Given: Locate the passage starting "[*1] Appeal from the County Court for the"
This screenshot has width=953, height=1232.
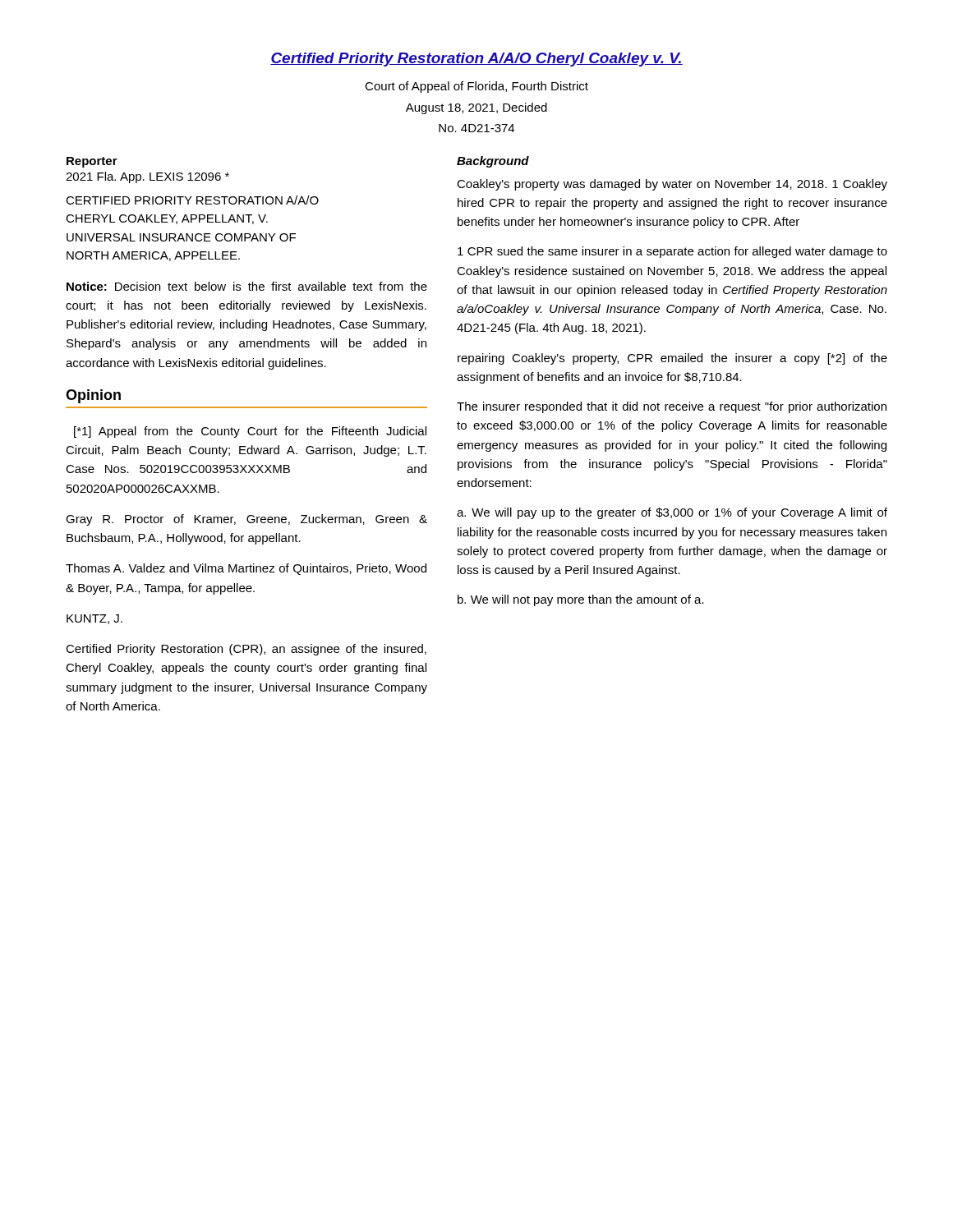Looking at the screenshot, I should pyautogui.click(x=246, y=459).
